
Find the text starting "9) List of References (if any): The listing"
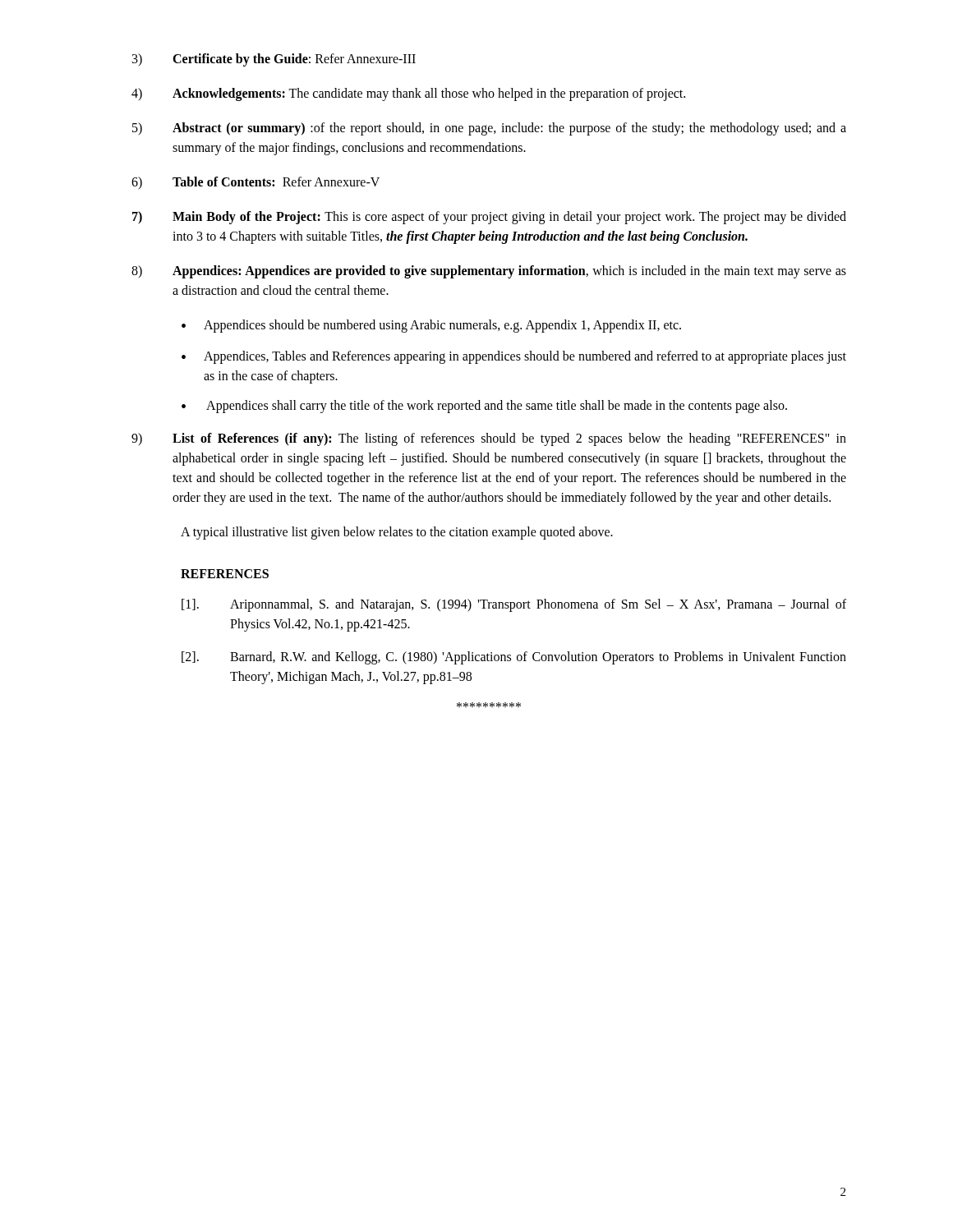pos(489,468)
